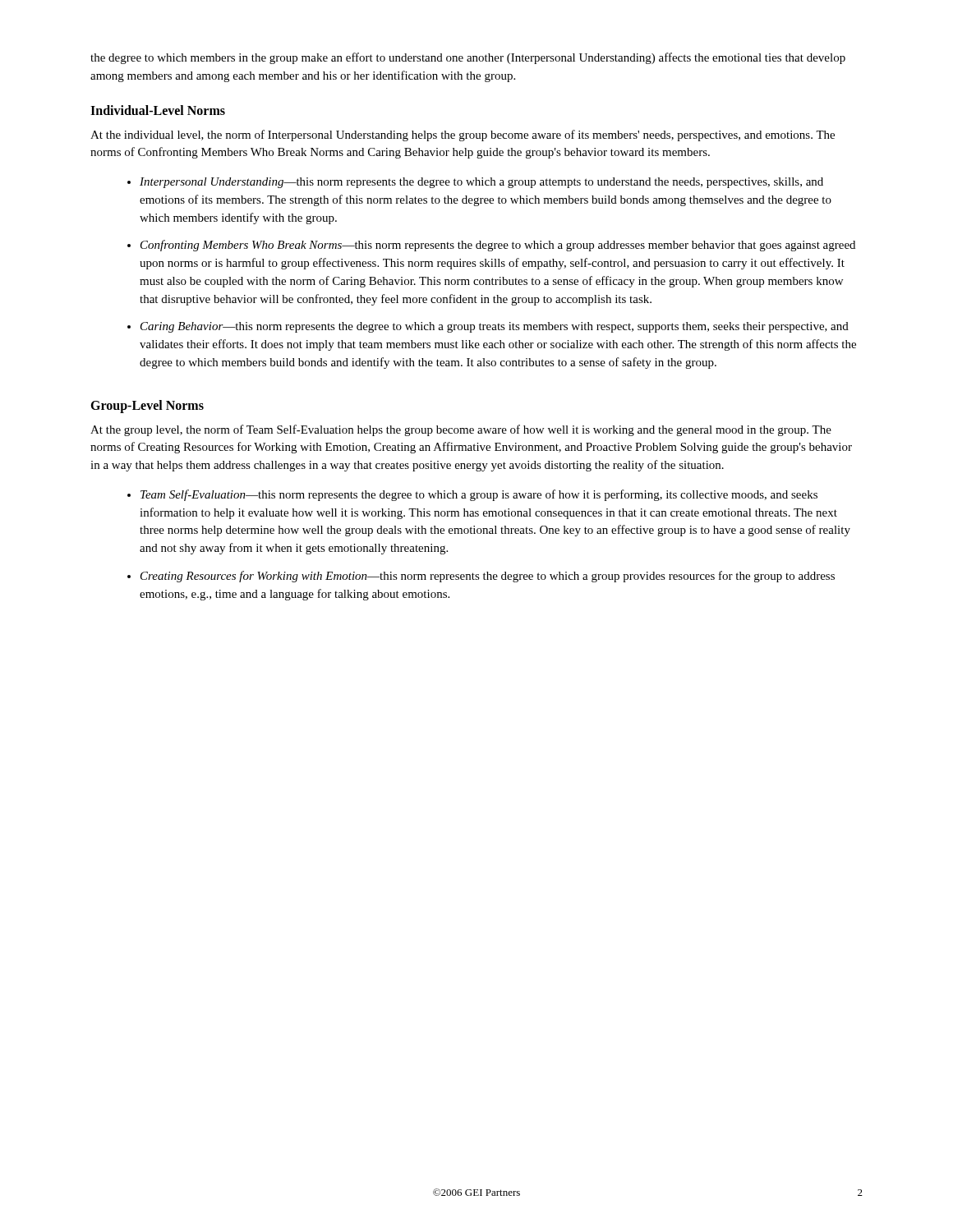The width and height of the screenshot is (953, 1232).
Task: Find the block on this page that starts "Confronting Members Who Break Norms—this norm represents the"
Action: pos(498,272)
